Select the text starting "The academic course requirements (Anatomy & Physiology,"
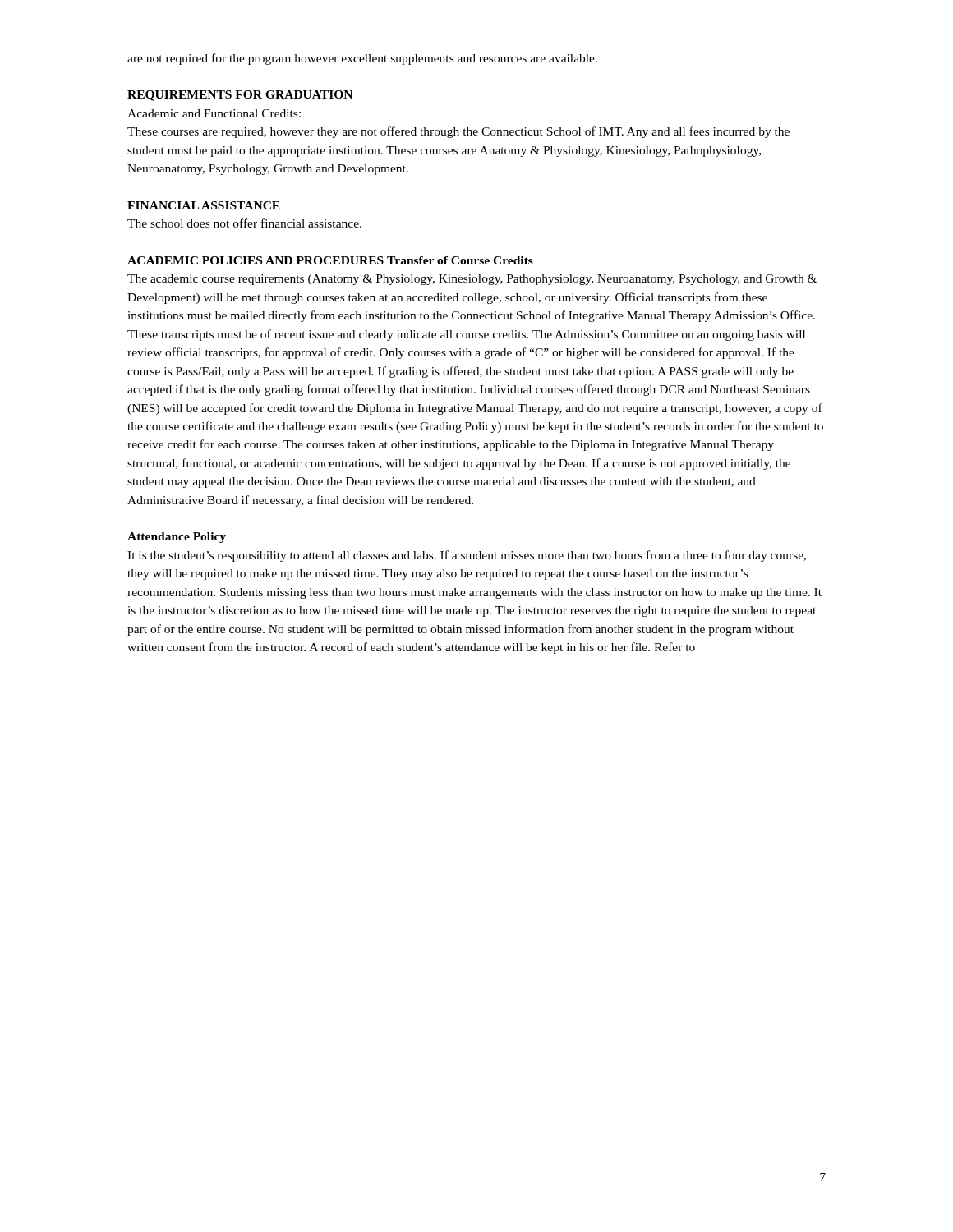Screen dimensions: 1232x953 476,389
